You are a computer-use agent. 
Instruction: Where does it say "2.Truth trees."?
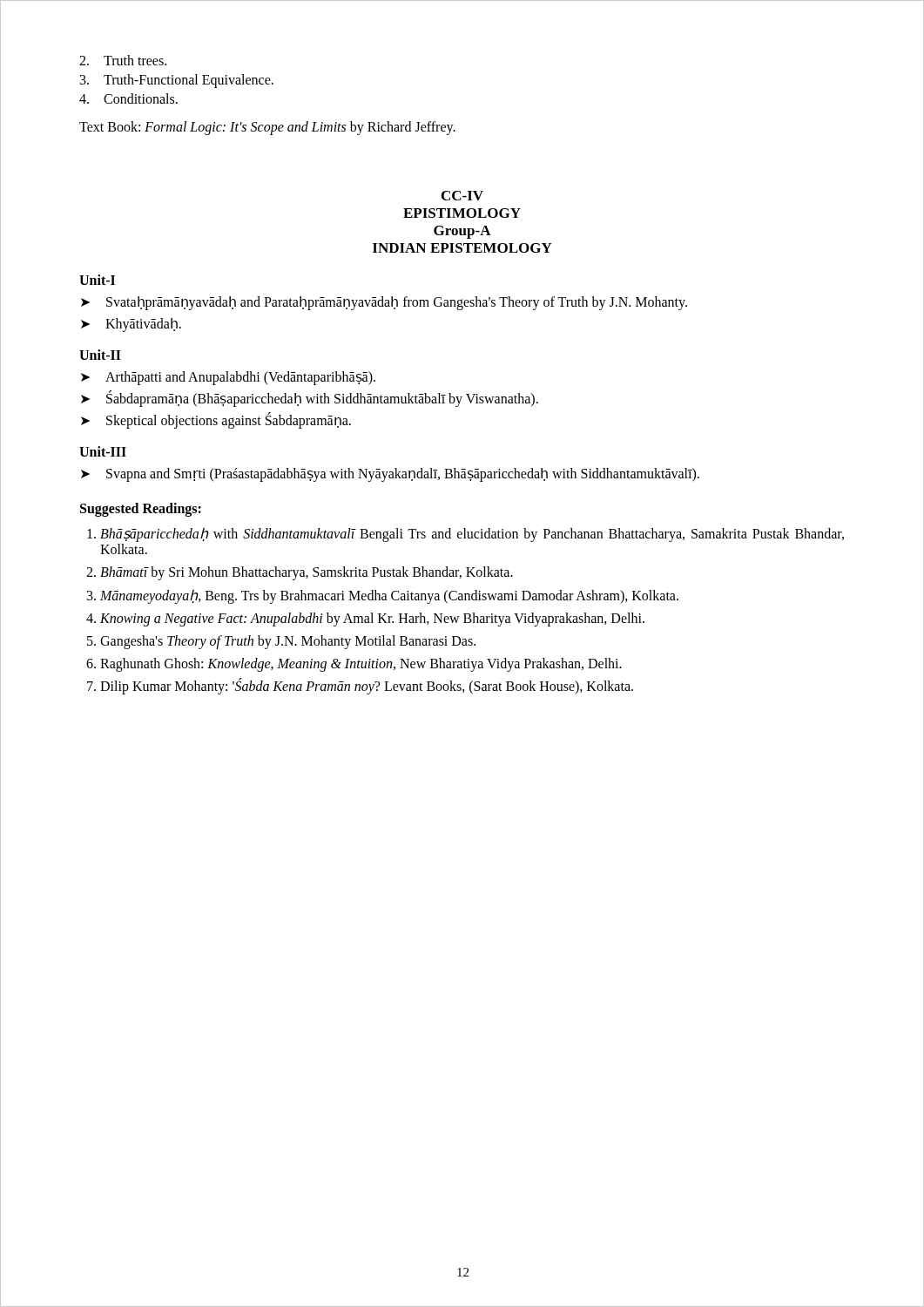(x=123, y=61)
